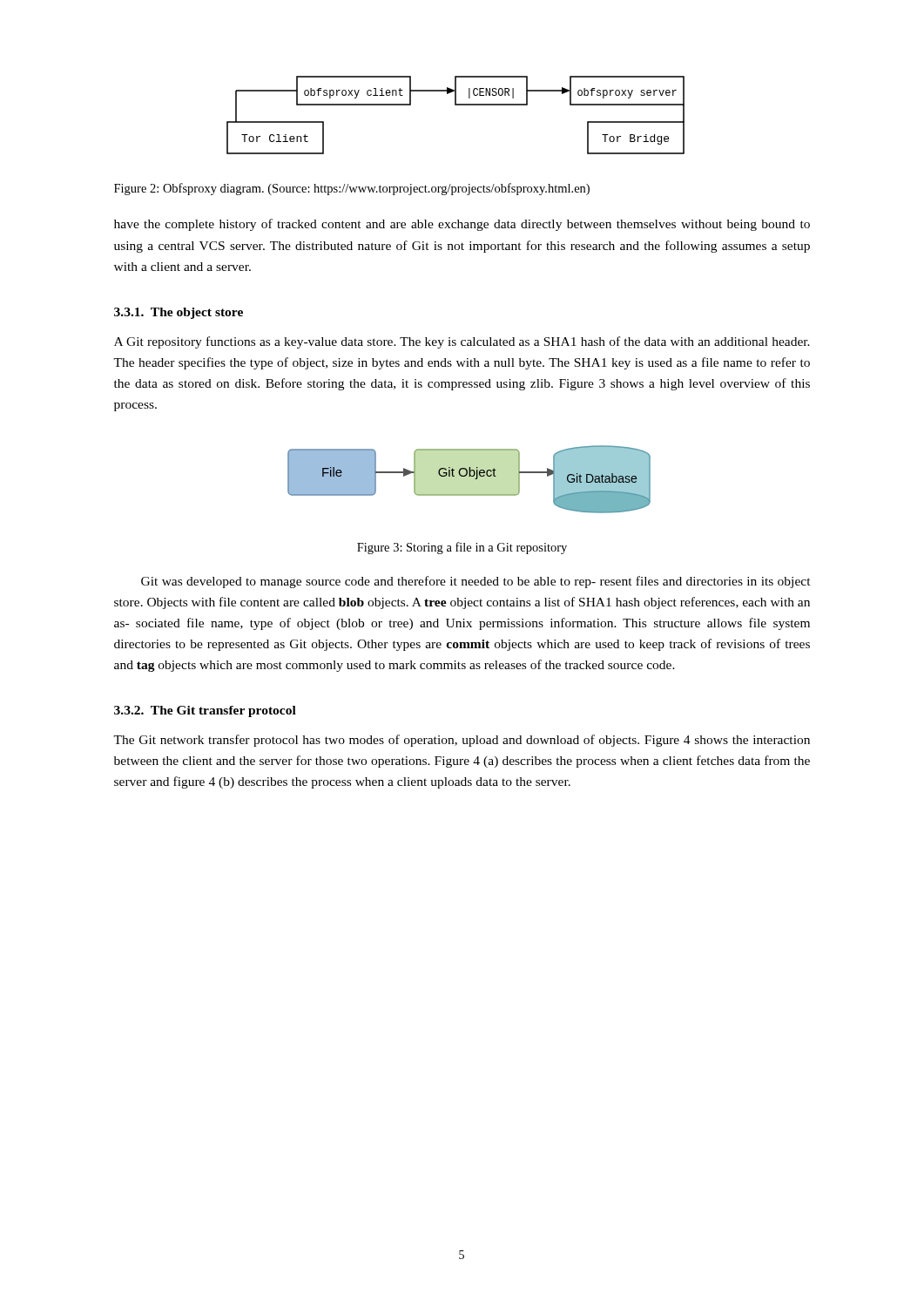
Task: Click on the passage starting "Figure 2: Obfsproxy diagram."
Action: click(x=352, y=188)
